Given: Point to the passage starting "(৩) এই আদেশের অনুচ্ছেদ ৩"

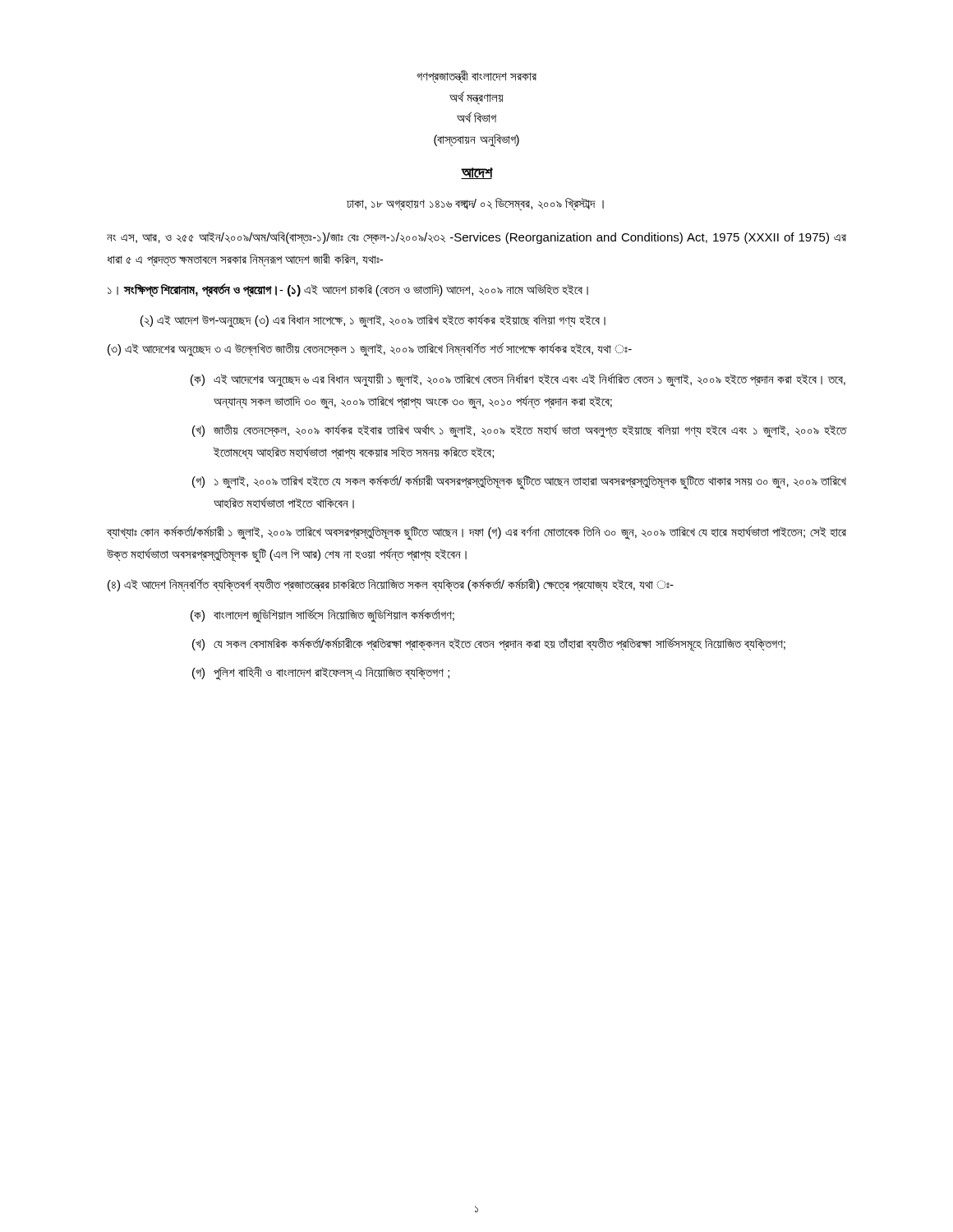Looking at the screenshot, I should tap(369, 349).
